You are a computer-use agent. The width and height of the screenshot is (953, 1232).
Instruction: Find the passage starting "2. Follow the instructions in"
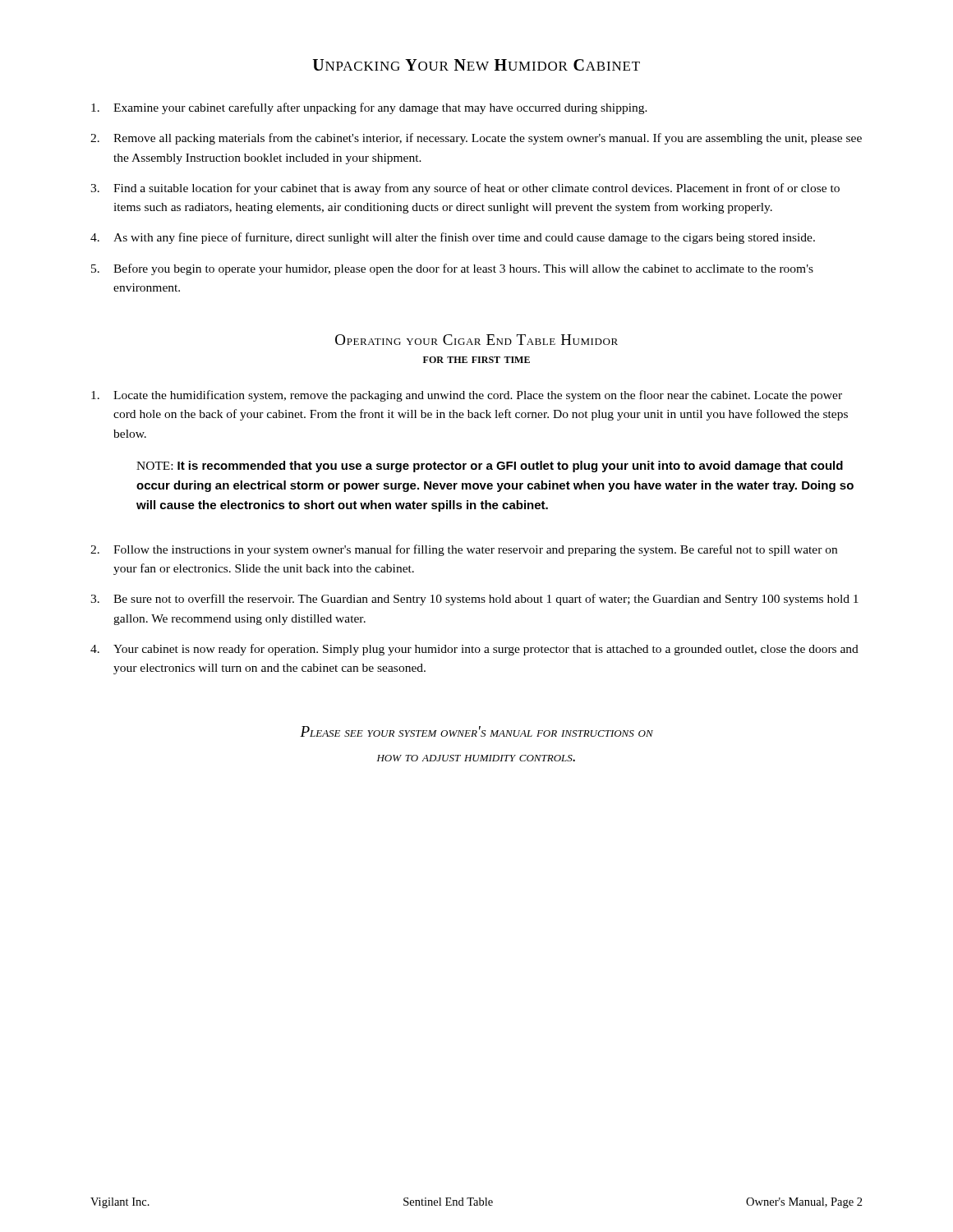click(476, 559)
